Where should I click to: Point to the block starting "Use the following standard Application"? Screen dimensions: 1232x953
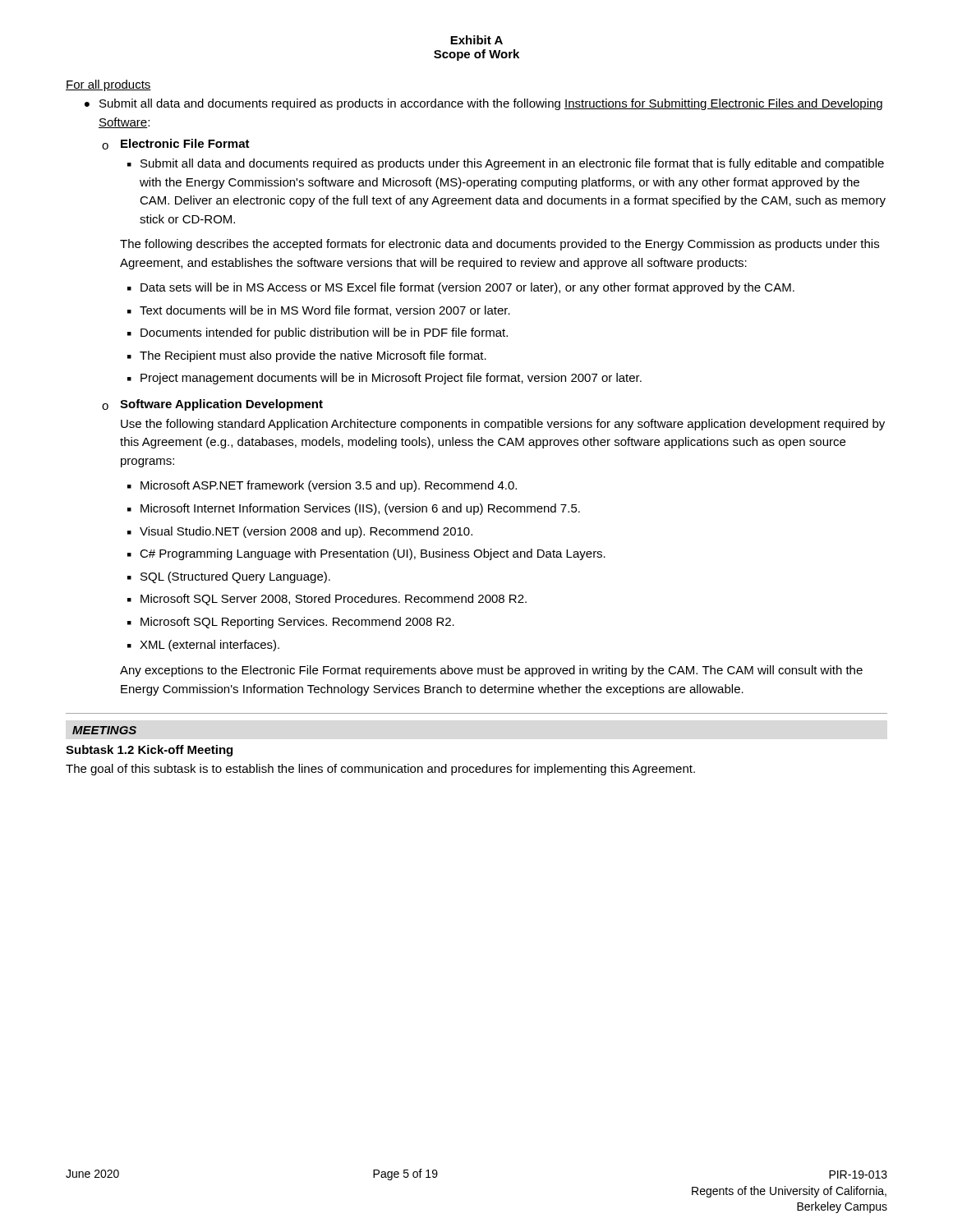click(503, 442)
